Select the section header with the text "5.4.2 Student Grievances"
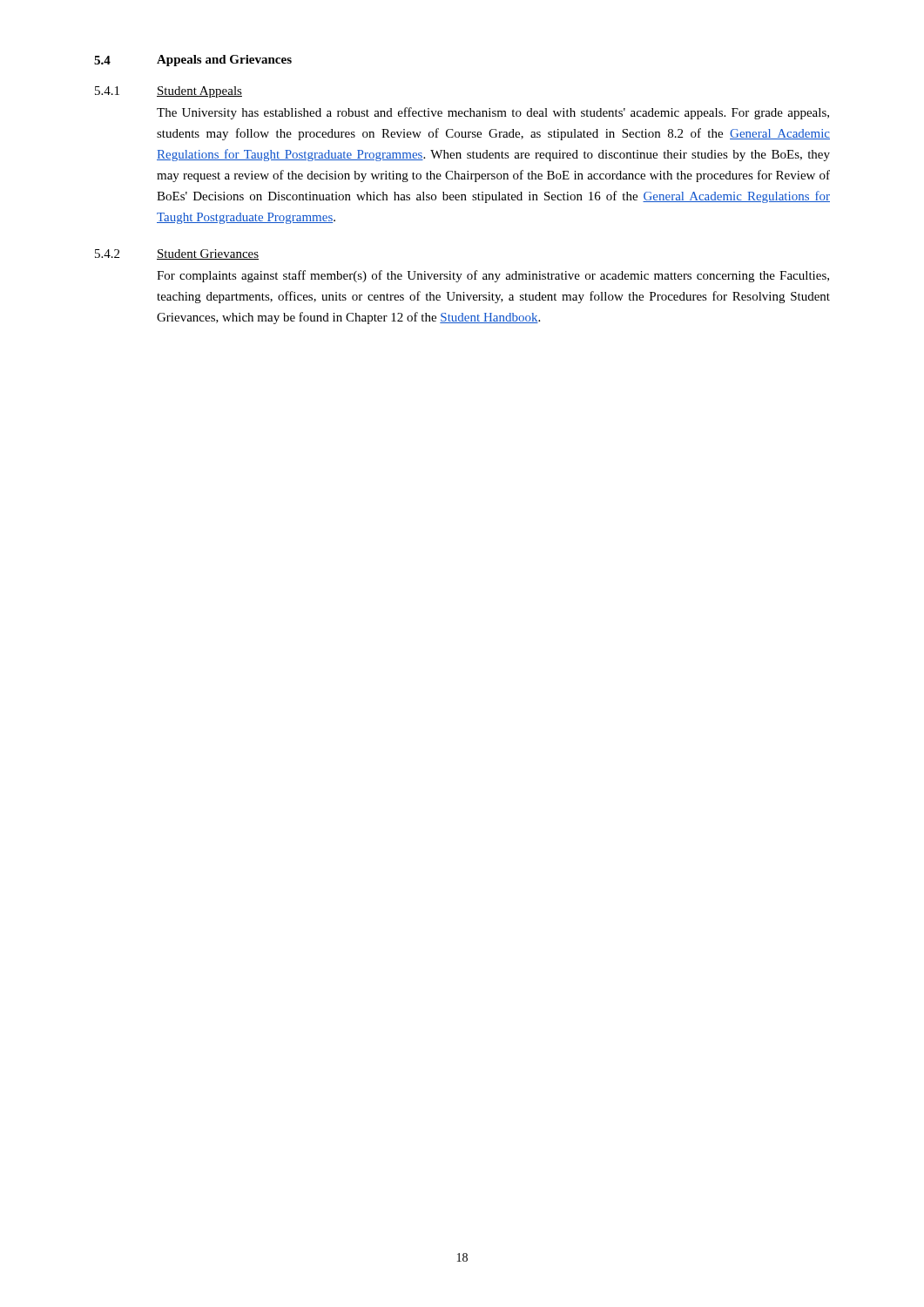Screen dimensions: 1307x924 click(x=176, y=254)
